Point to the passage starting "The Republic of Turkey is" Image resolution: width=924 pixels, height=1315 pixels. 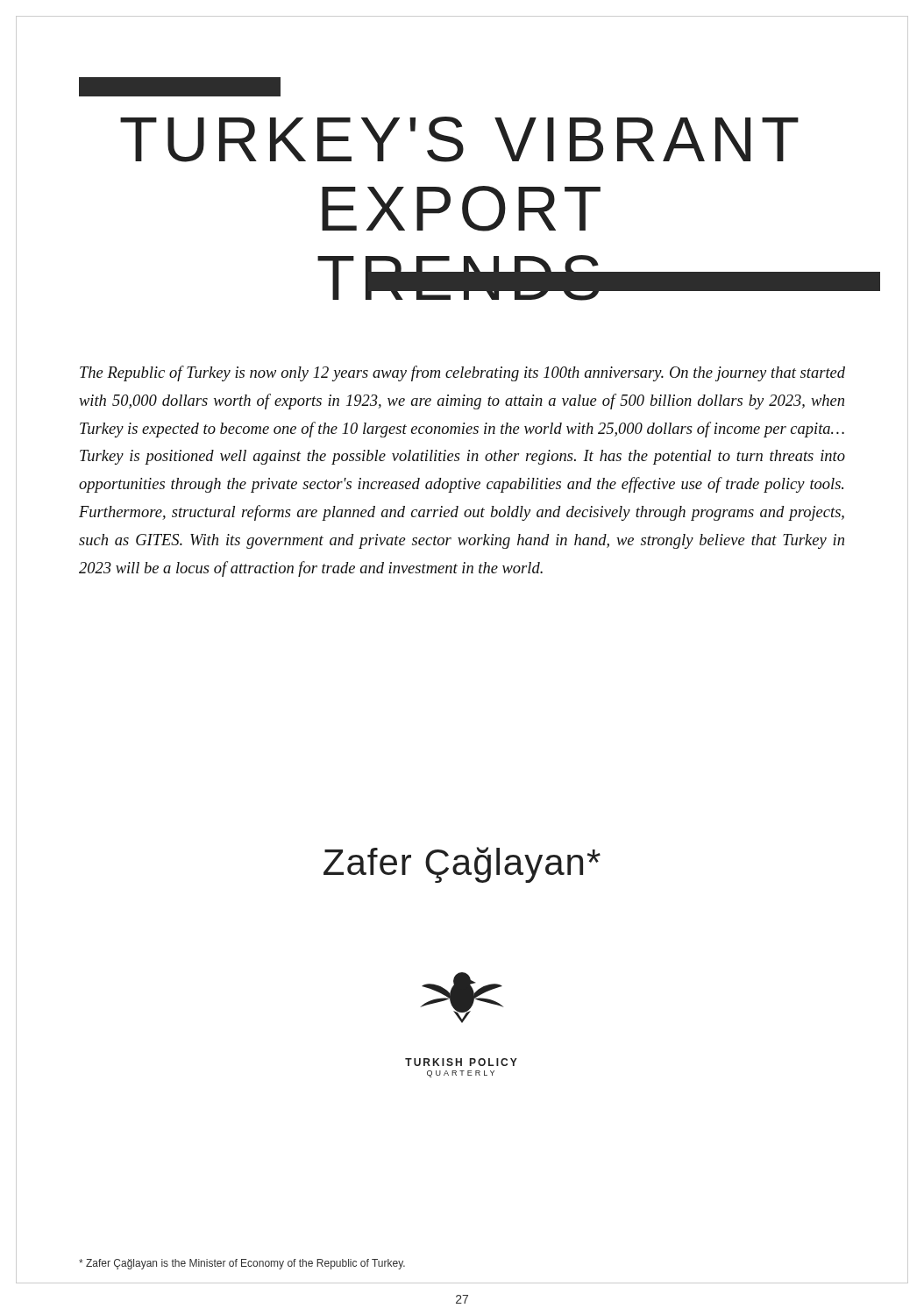click(462, 471)
